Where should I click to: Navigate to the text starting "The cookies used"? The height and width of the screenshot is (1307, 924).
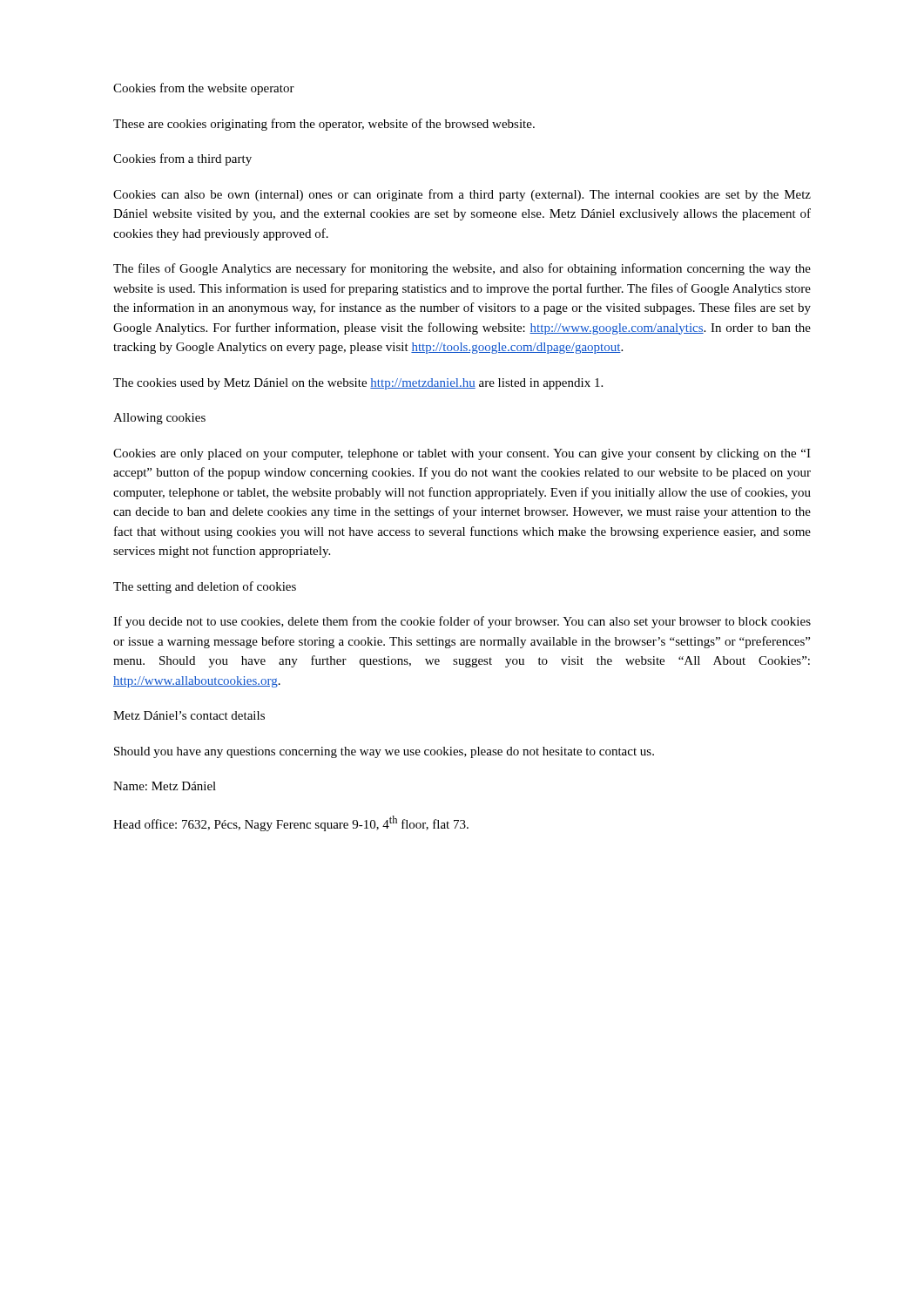point(462,382)
